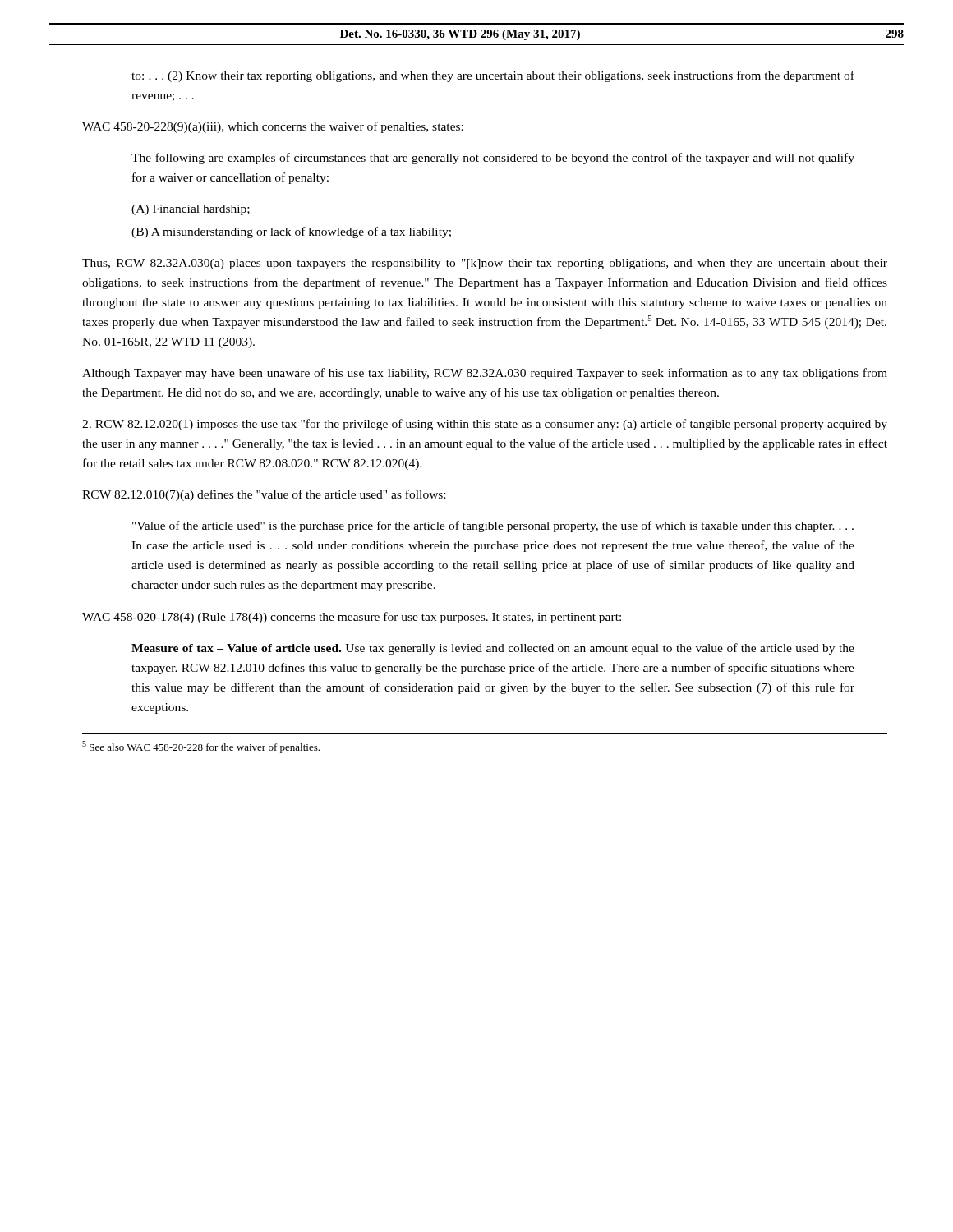Locate the list item that reads "(B) A misunderstanding or lack of knowledge of"
Viewport: 953px width, 1232px height.
292,231
